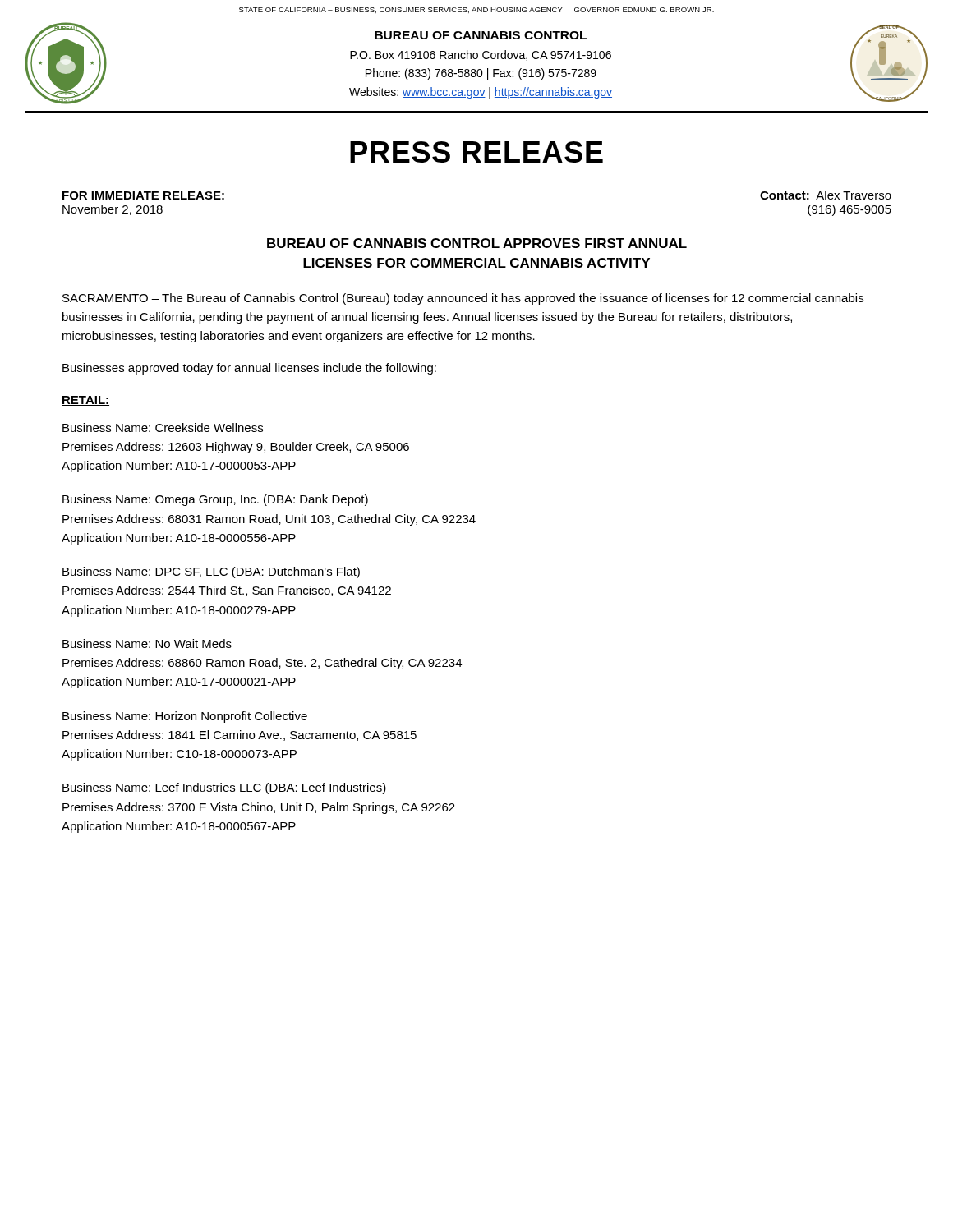Point to the passage starting "Business Name: No Wait Meds Premises"

coord(262,663)
